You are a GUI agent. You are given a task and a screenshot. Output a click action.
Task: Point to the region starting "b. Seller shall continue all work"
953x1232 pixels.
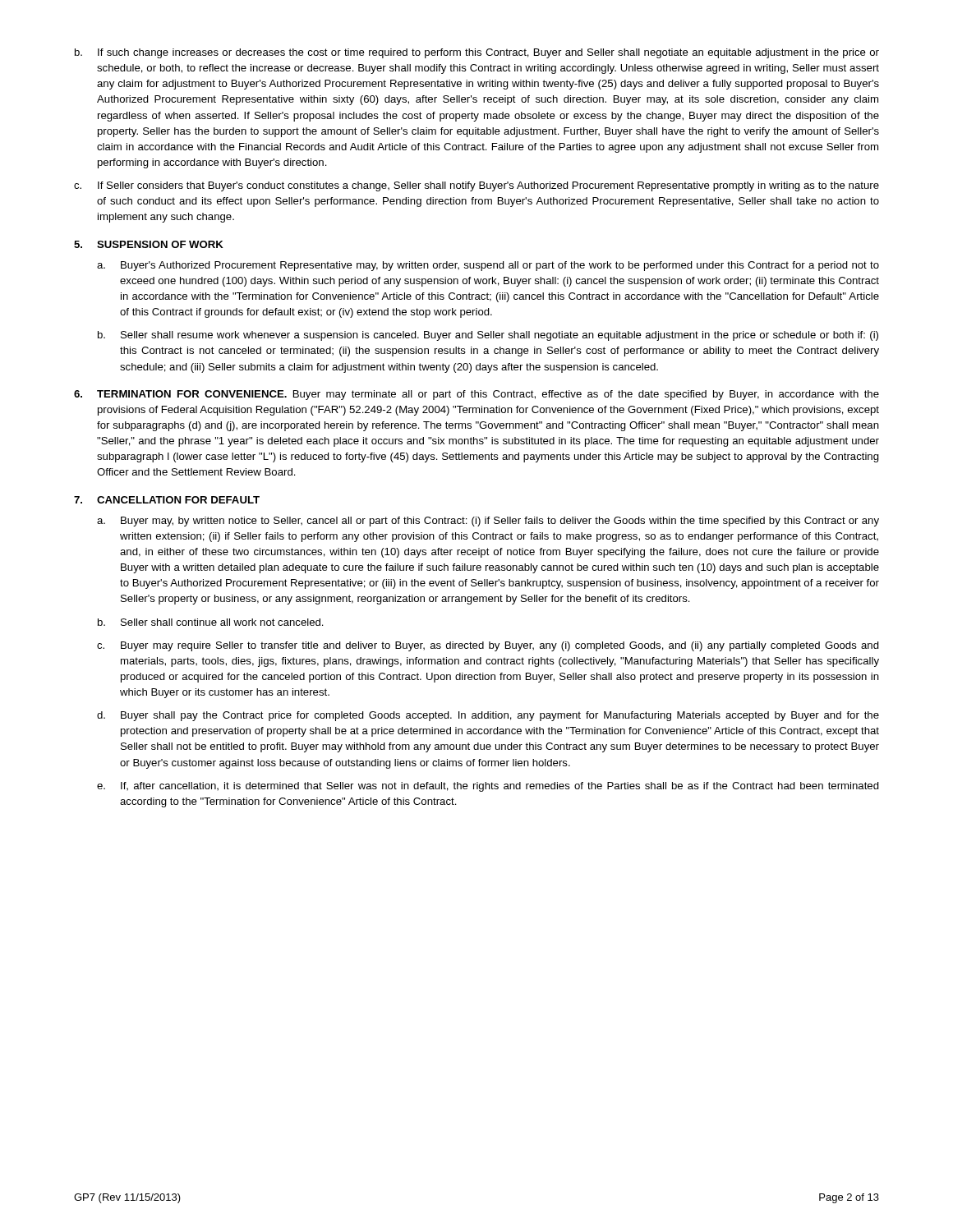[x=211, y=622]
